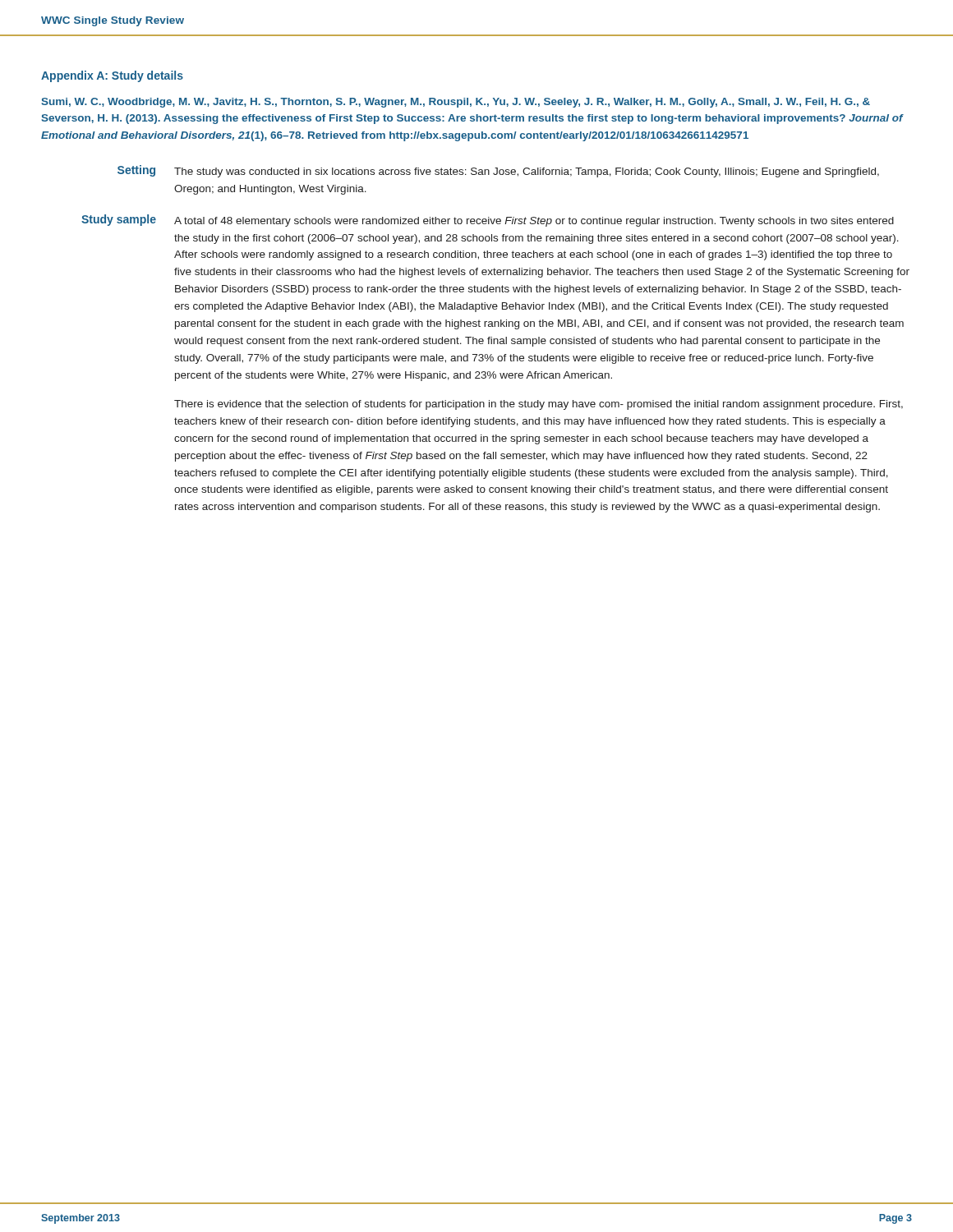Screen dimensions: 1232x953
Task: Point to the text block starting "The study was conducted in"
Action: click(x=527, y=180)
